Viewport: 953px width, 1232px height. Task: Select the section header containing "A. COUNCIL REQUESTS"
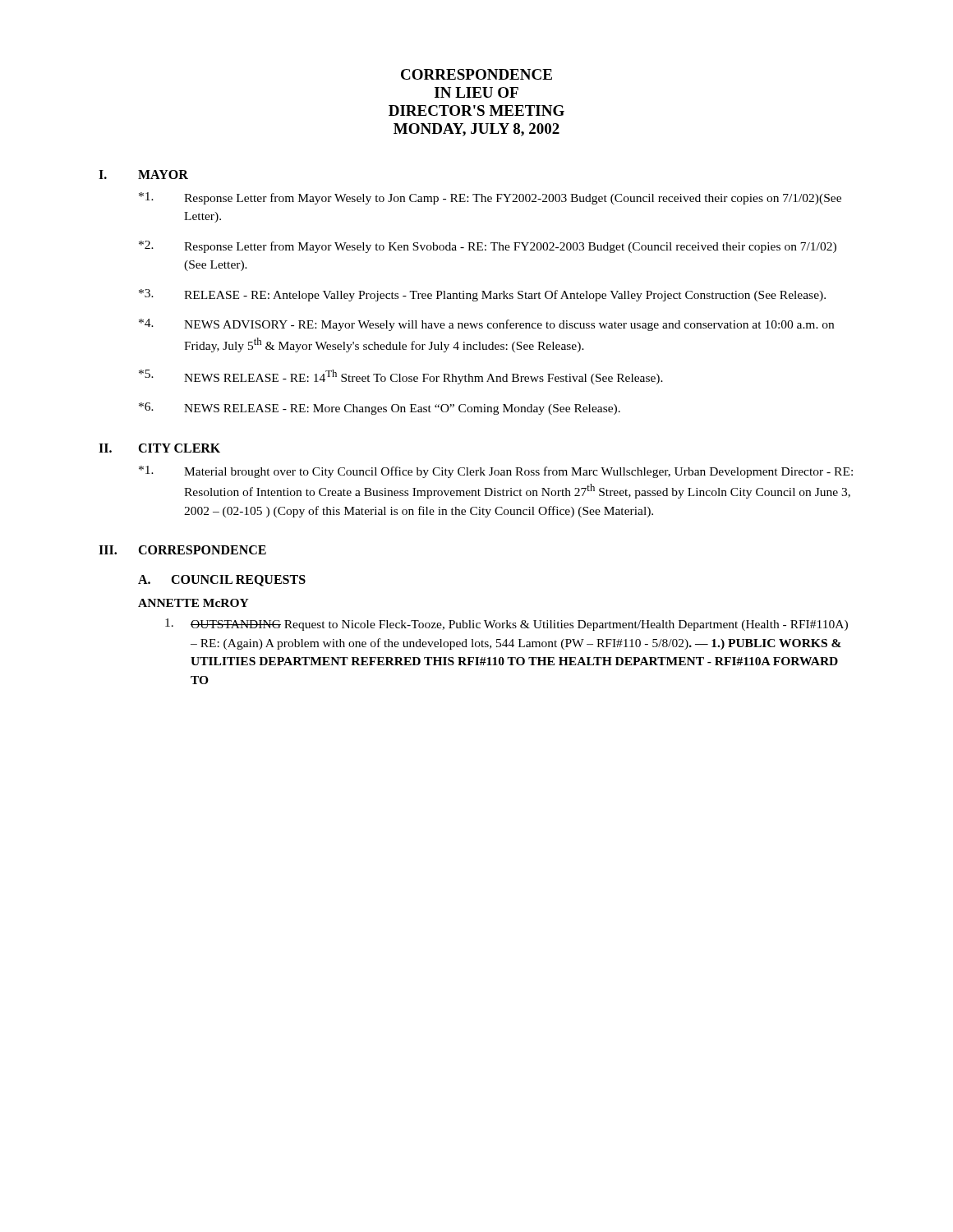click(x=222, y=580)
